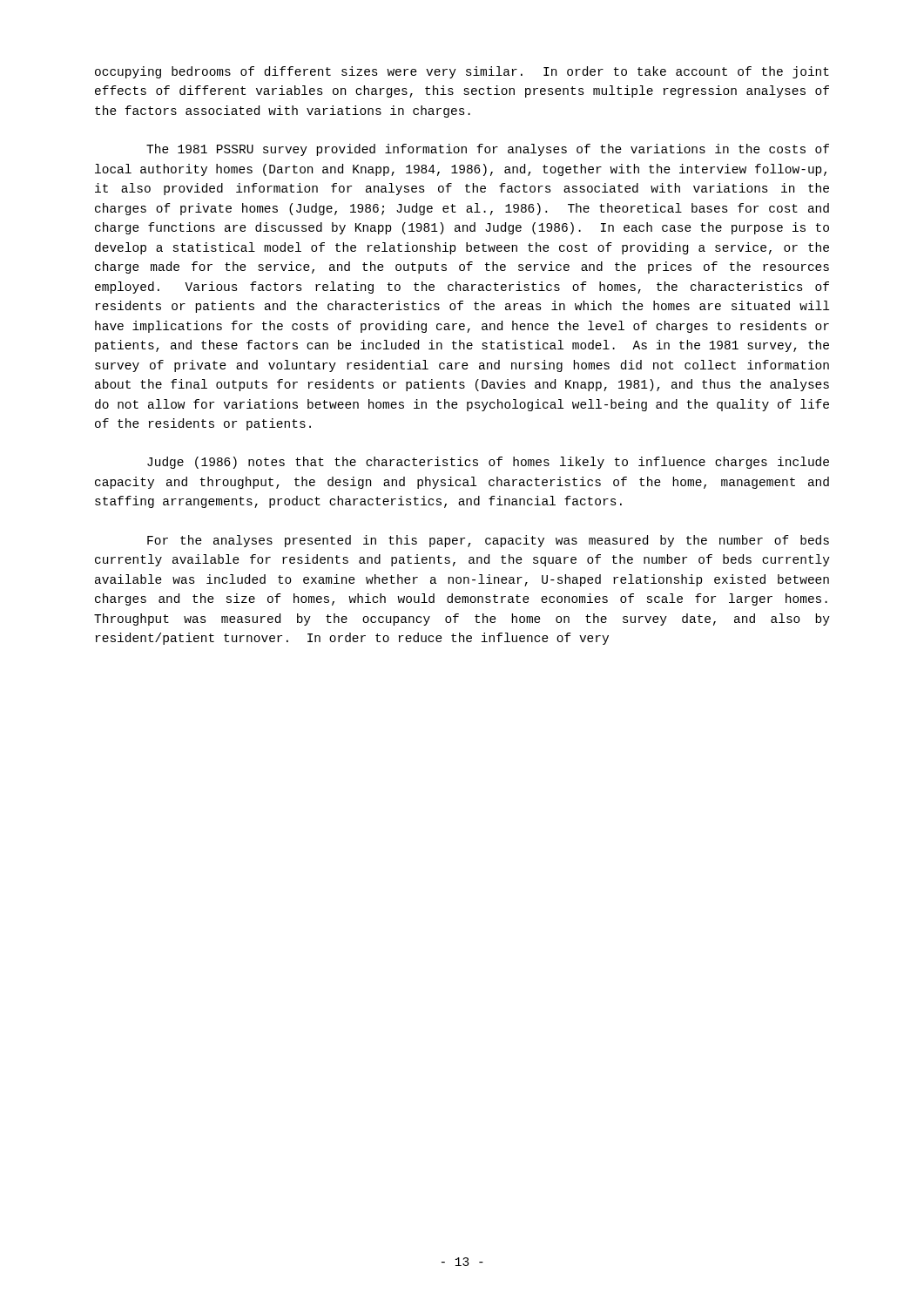Click the passage that begins "Judge (1986) notes that the"
The image size is (924, 1307).
[462, 483]
